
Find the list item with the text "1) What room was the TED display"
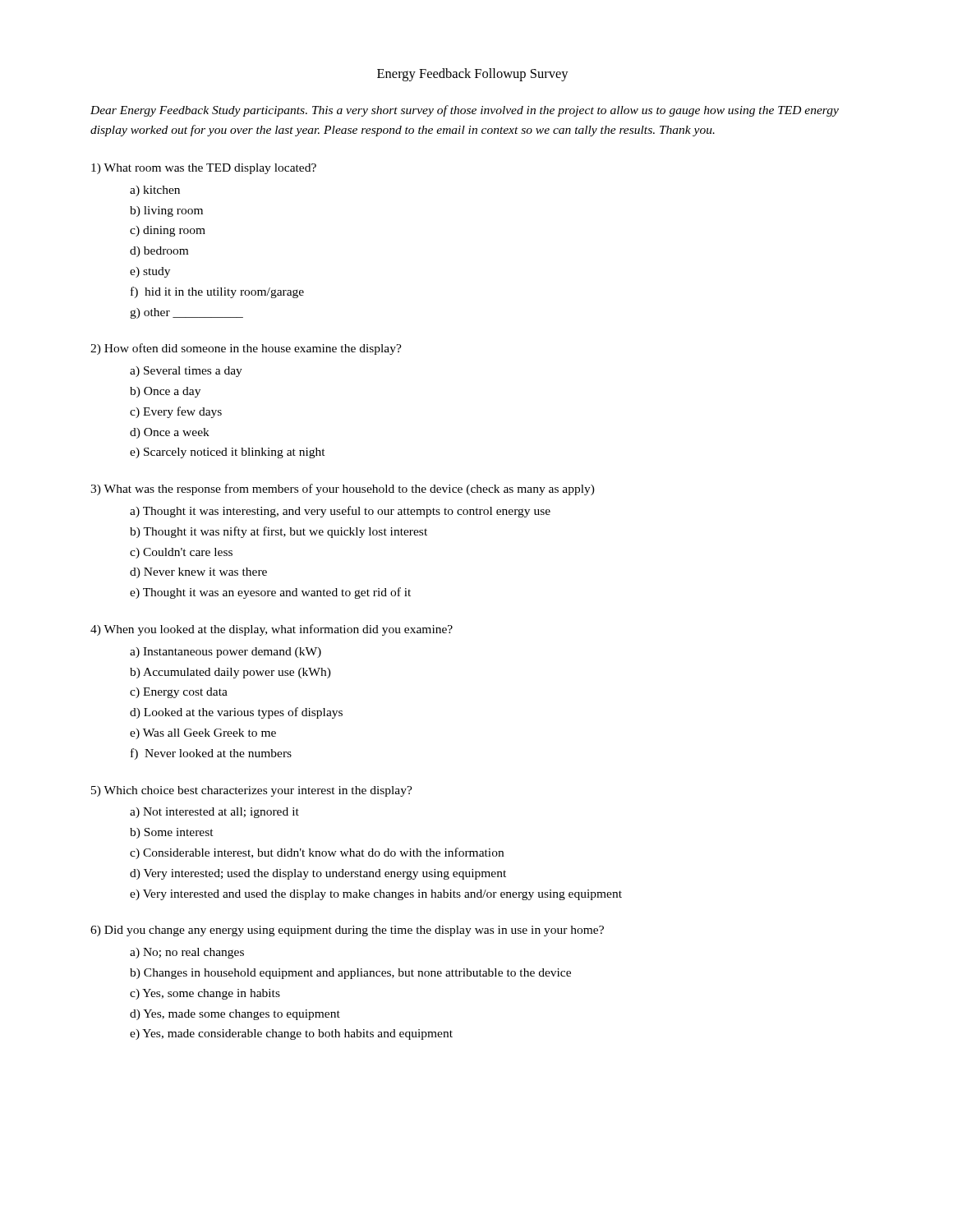coord(204,169)
